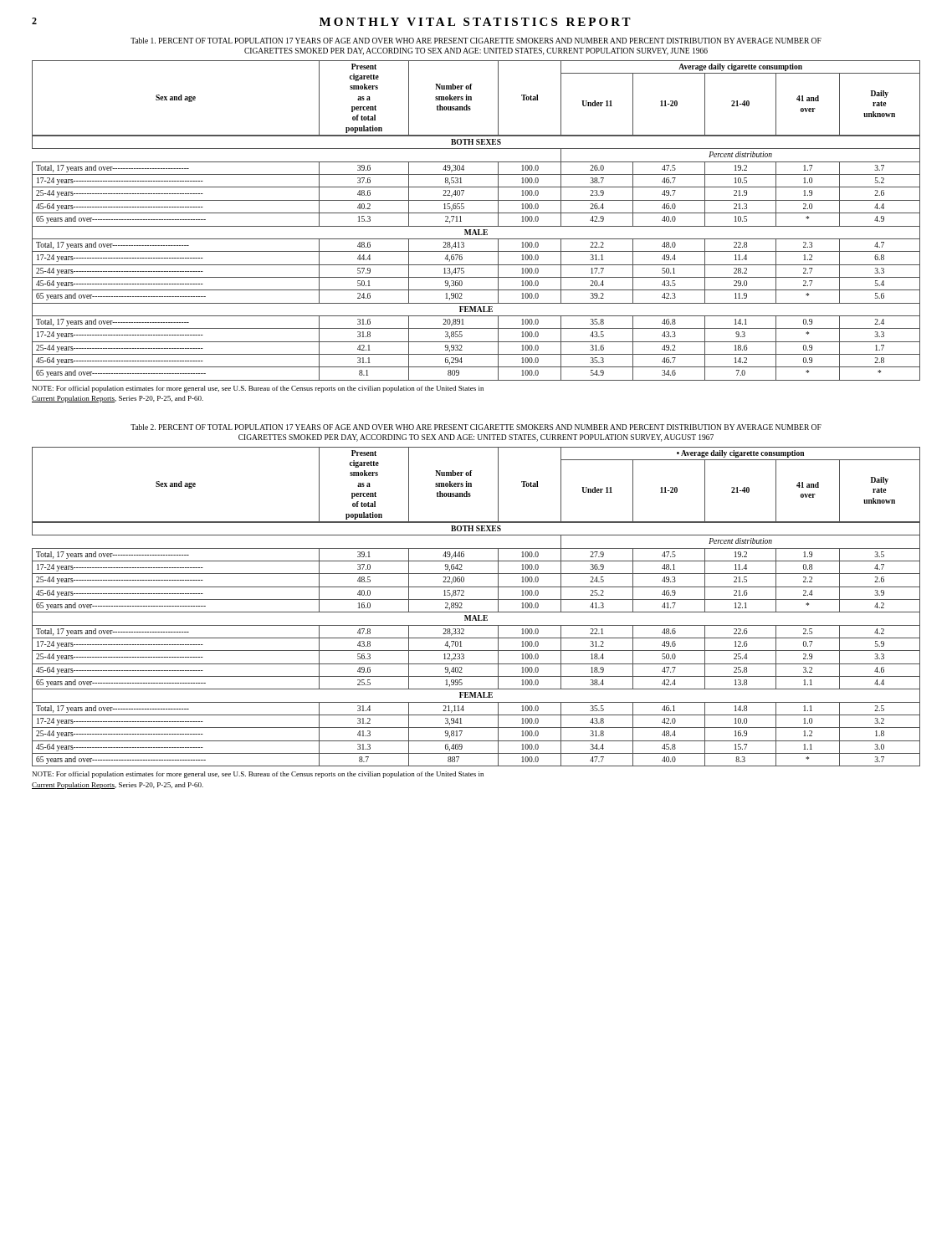Locate the caption that says "Table 2. PERCENT OF"
Image resolution: width=952 pixels, height=1255 pixels.
pos(476,433)
